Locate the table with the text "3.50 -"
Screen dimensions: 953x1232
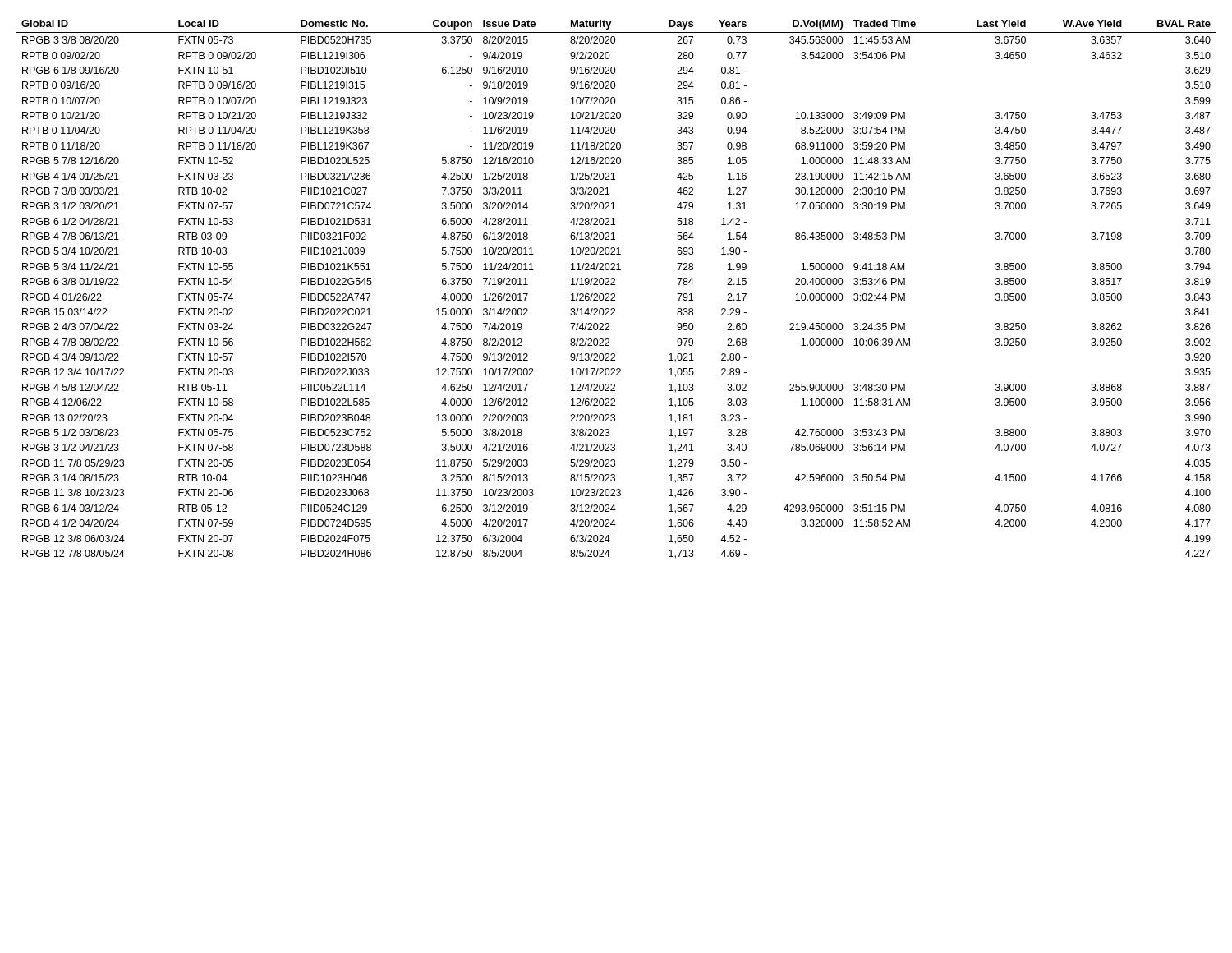point(616,288)
